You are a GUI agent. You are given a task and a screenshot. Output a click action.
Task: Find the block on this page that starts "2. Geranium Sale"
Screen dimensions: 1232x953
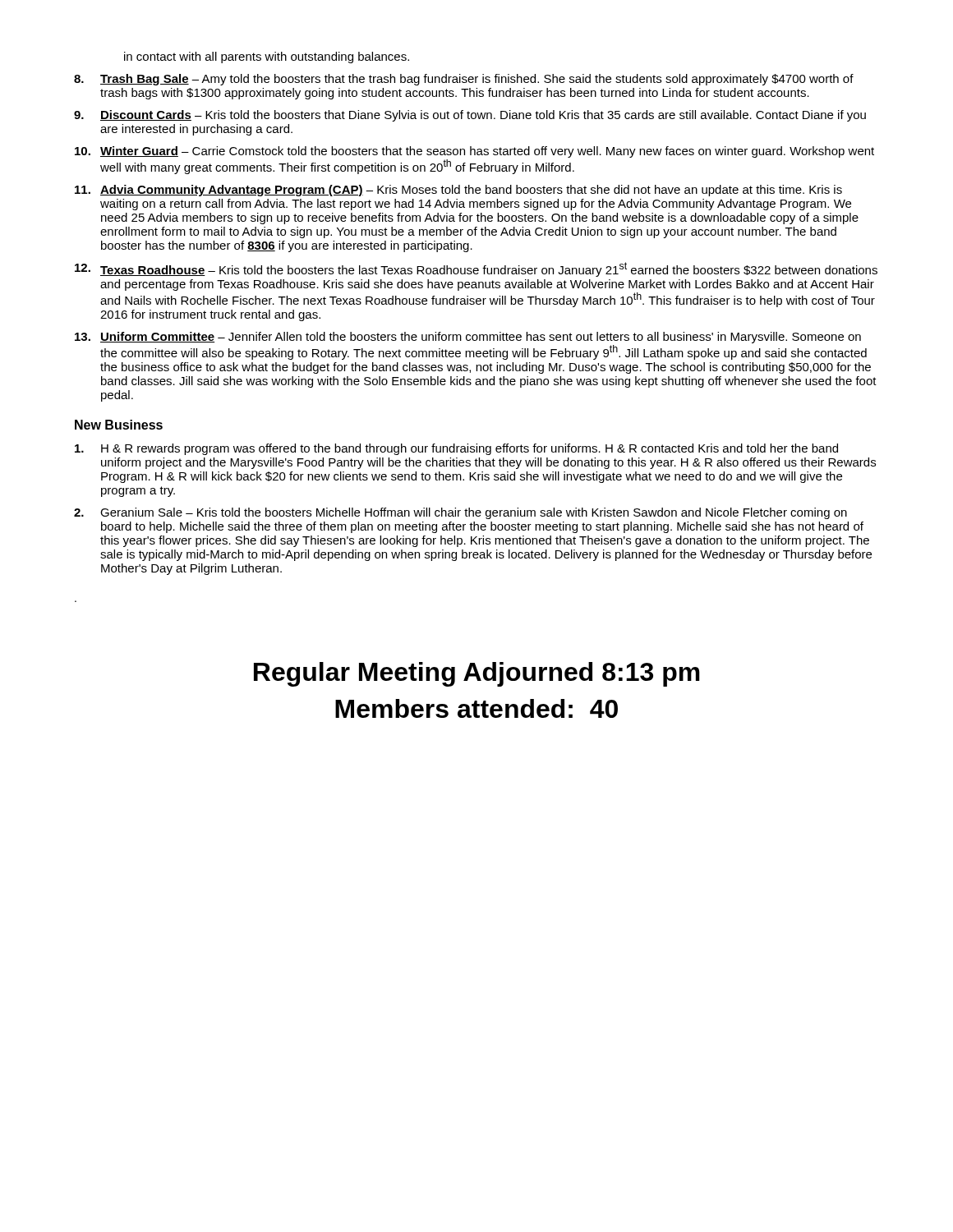point(476,540)
